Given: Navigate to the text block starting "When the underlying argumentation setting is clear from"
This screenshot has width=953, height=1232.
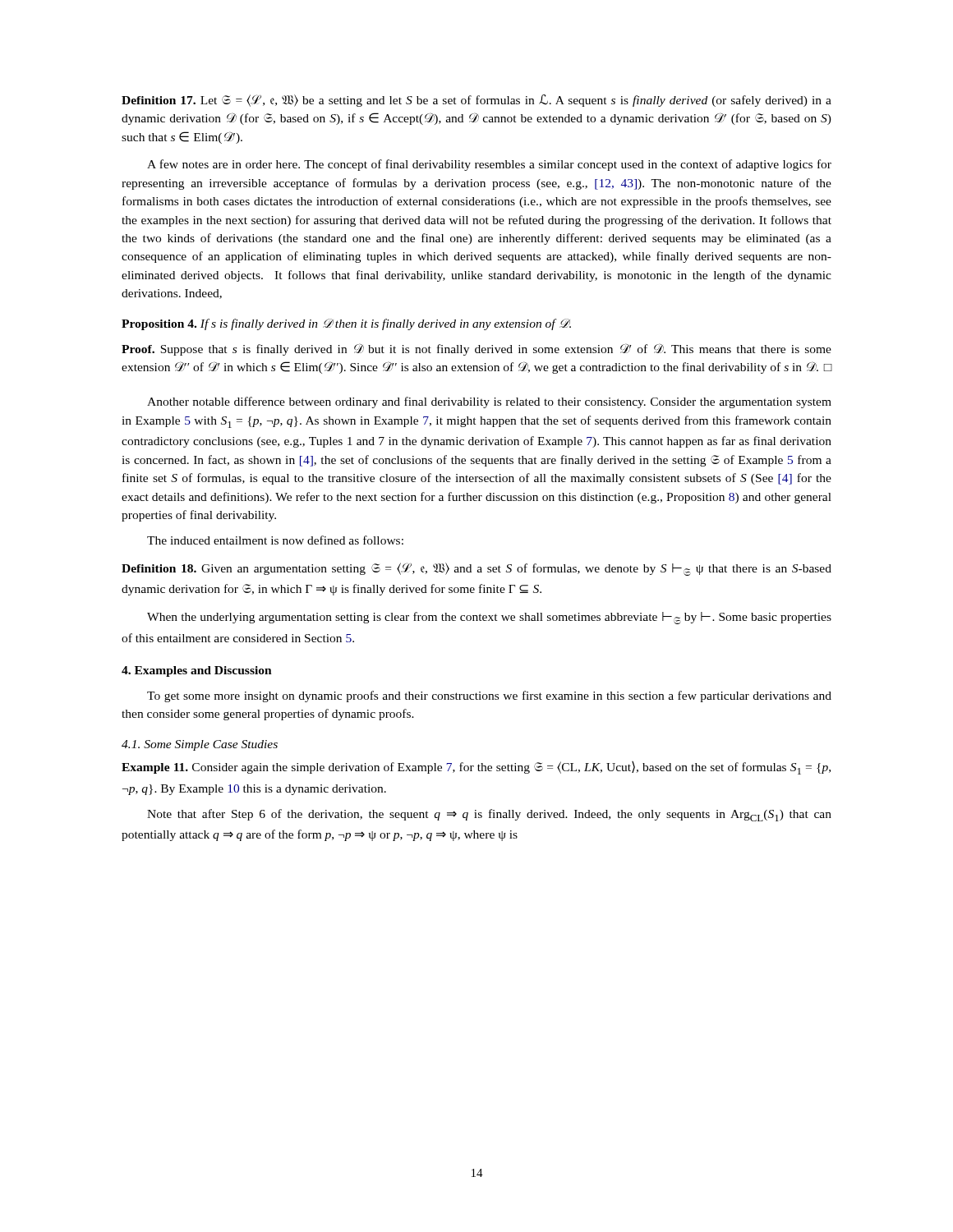Looking at the screenshot, I should coord(476,627).
